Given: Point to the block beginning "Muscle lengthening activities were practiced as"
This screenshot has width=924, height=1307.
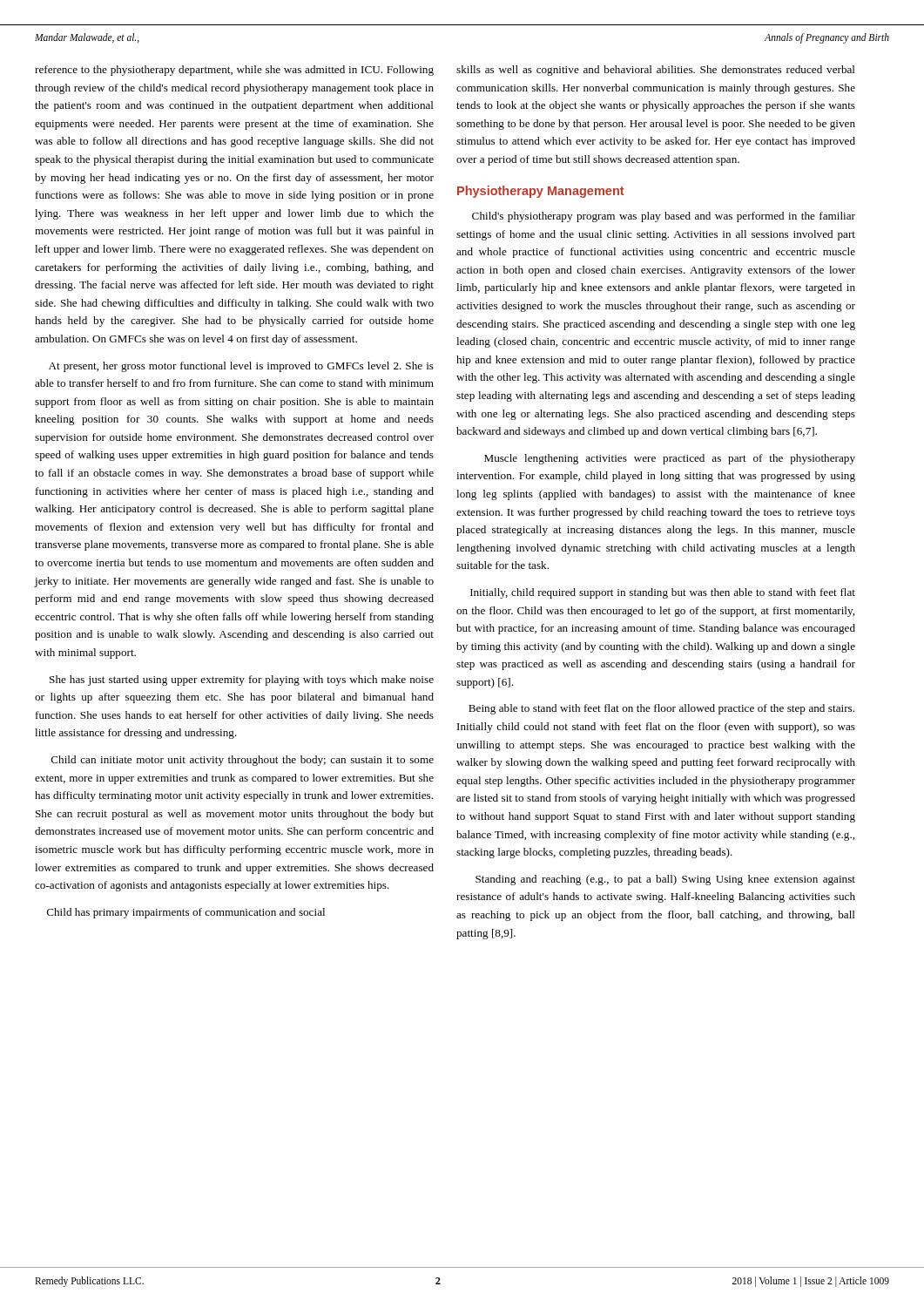Looking at the screenshot, I should [x=656, y=511].
